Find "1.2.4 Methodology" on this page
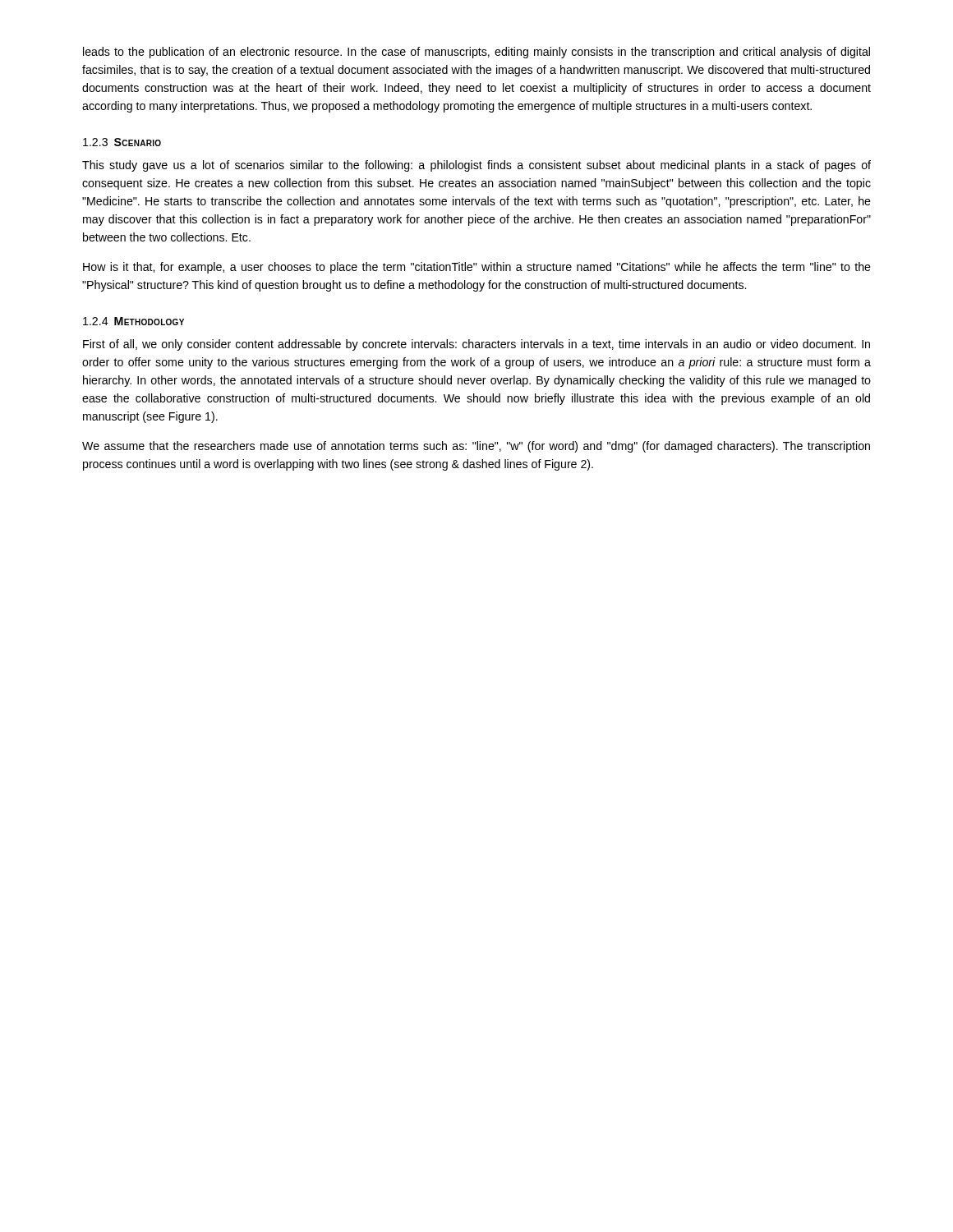The width and height of the screenshot is (953, 1232). pyautogui.click(x=133, y=321)
